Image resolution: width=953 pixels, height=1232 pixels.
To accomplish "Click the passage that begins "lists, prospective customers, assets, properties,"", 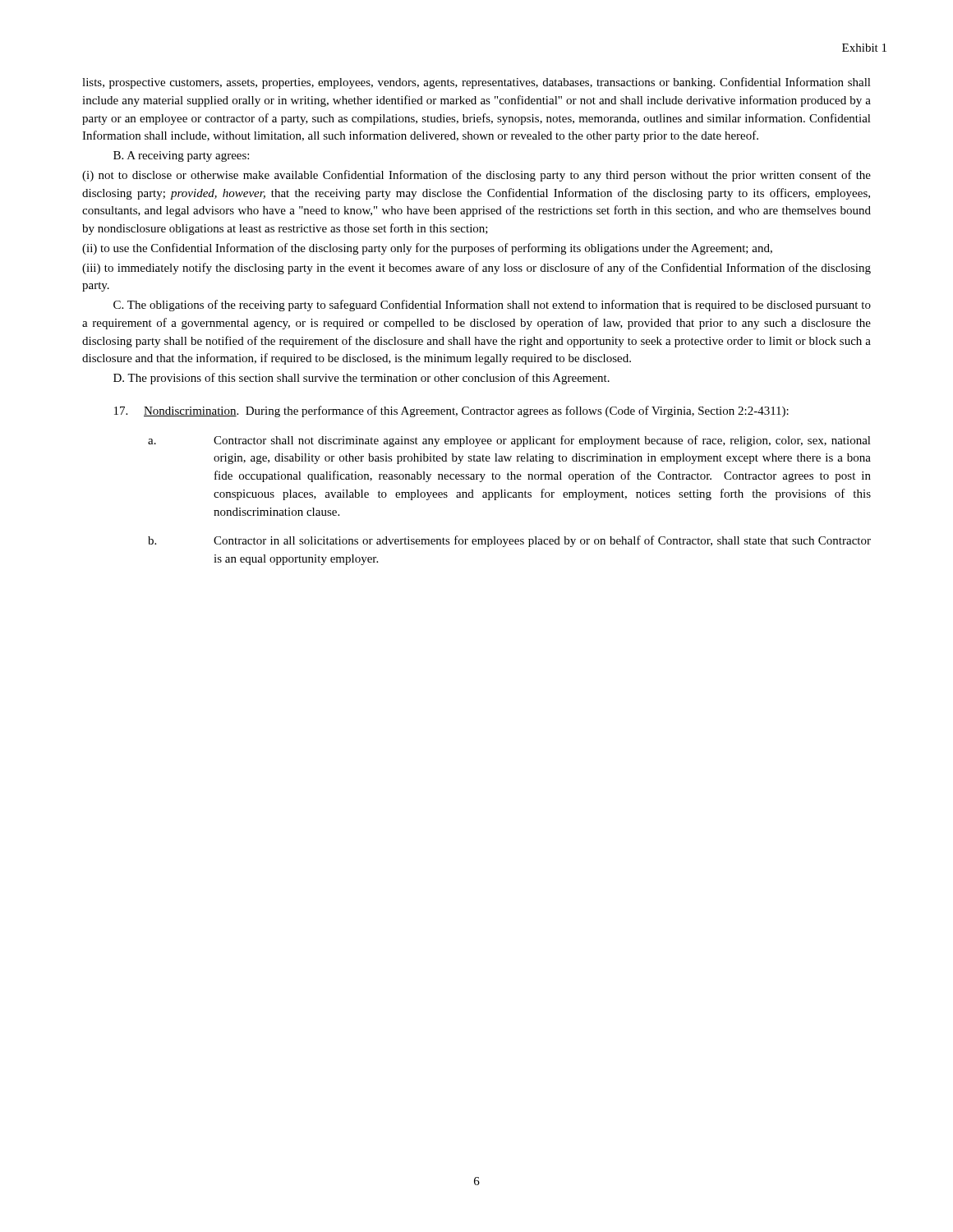I will pyautogui.click(x=476, y=109).
